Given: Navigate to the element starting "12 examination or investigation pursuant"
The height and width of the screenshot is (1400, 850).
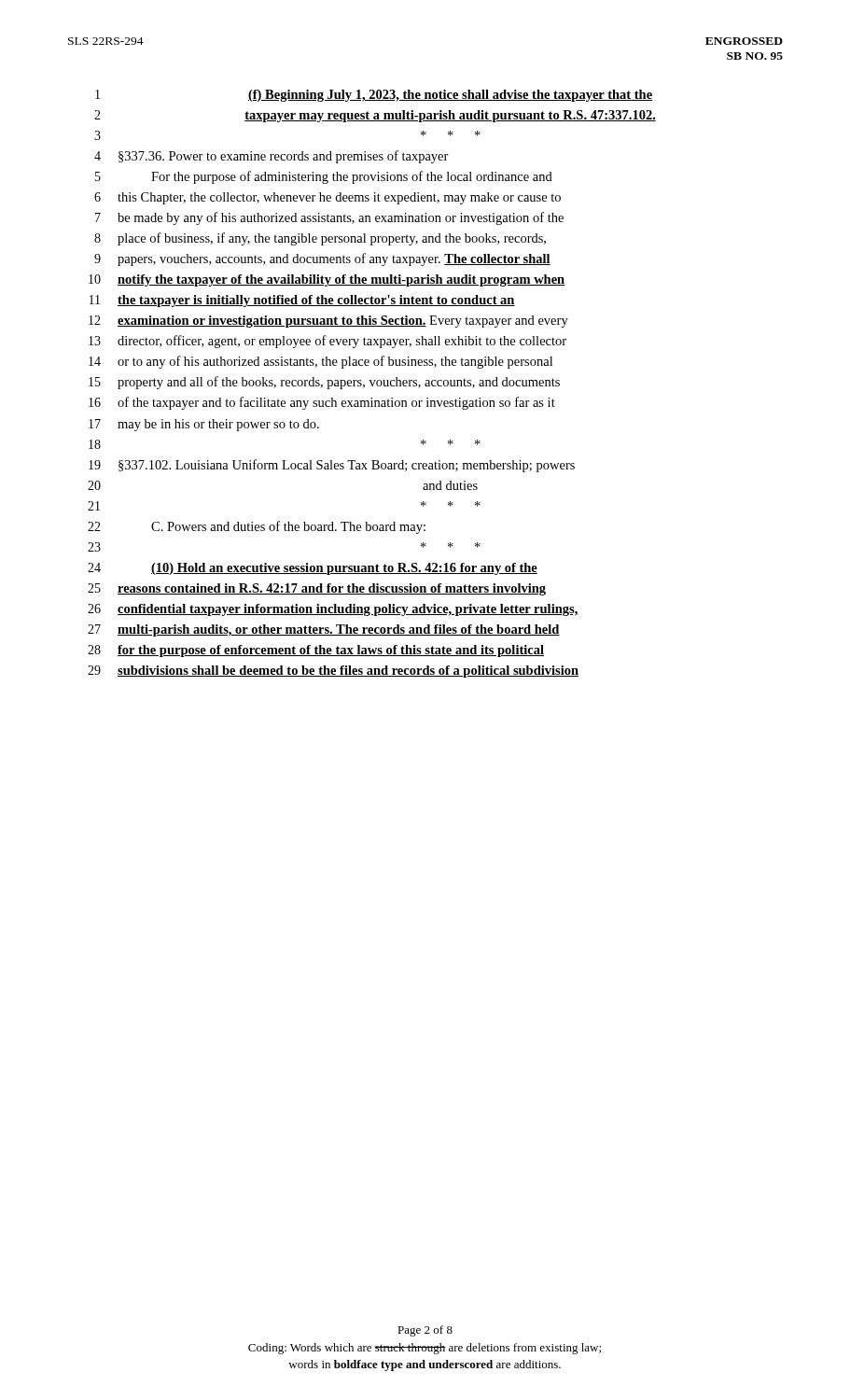Looking at the screenshot, I should [425, 320].
